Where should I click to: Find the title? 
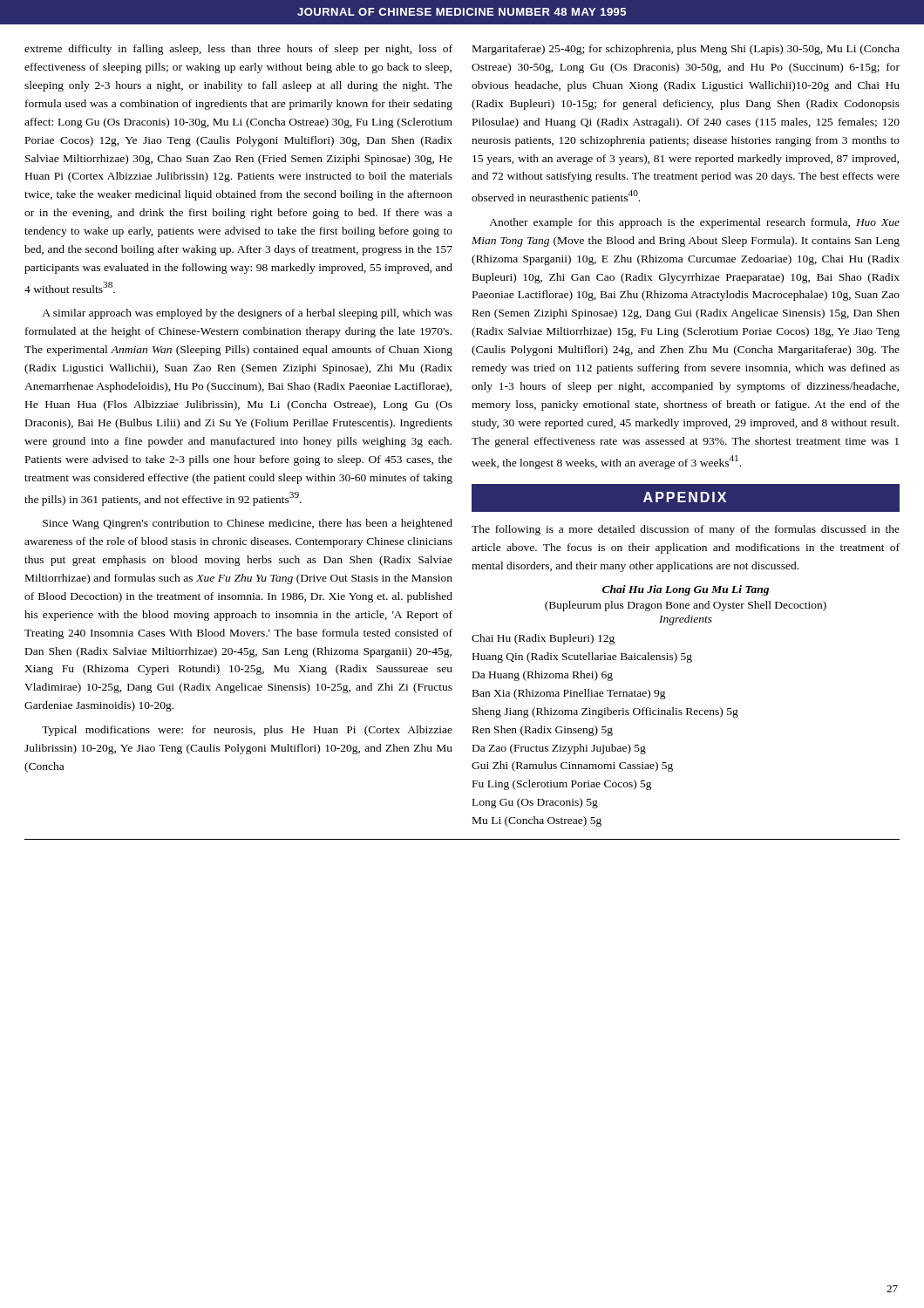tap(686, 589)
